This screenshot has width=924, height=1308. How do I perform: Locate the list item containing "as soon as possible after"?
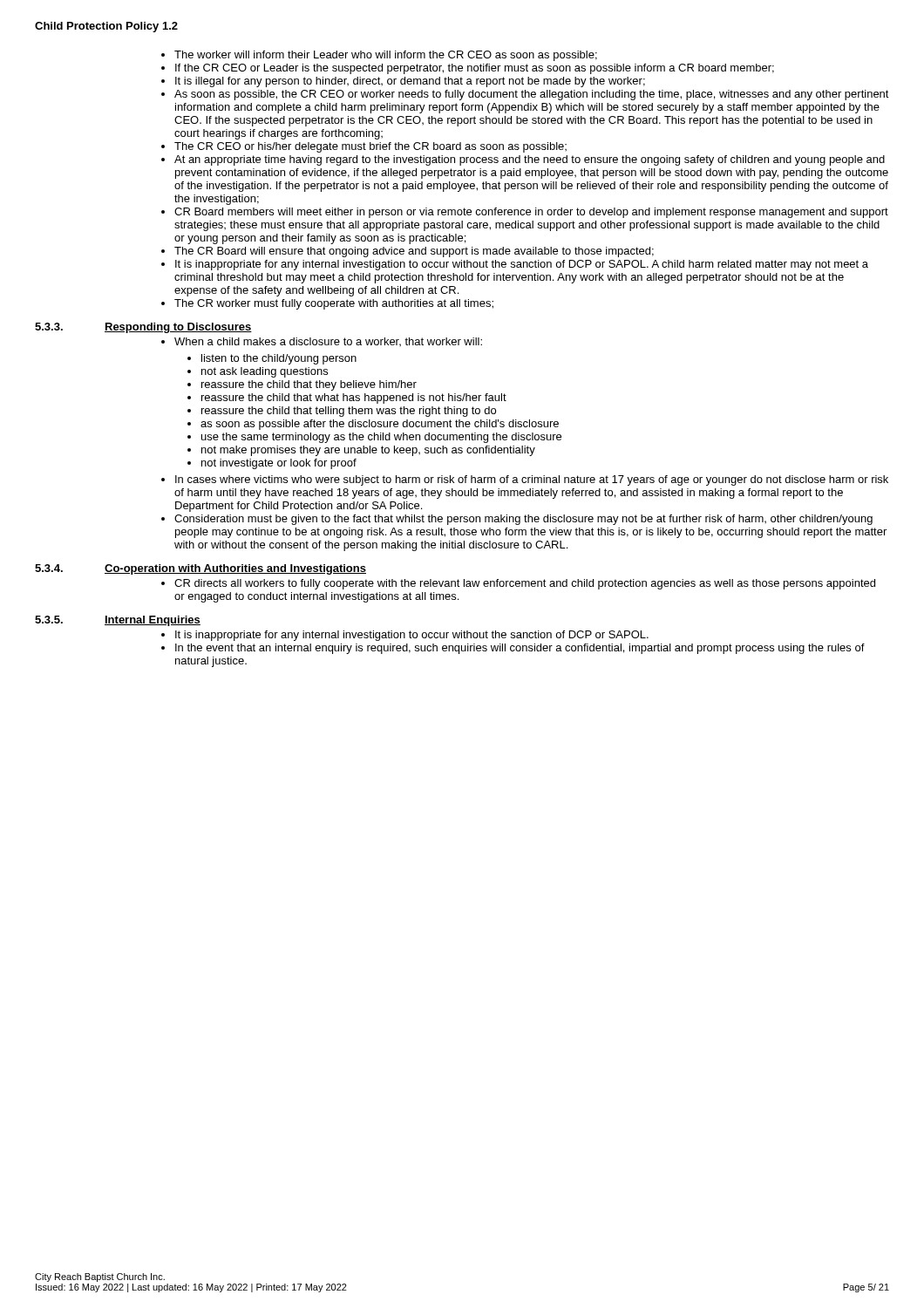click(x=545, y=423)
